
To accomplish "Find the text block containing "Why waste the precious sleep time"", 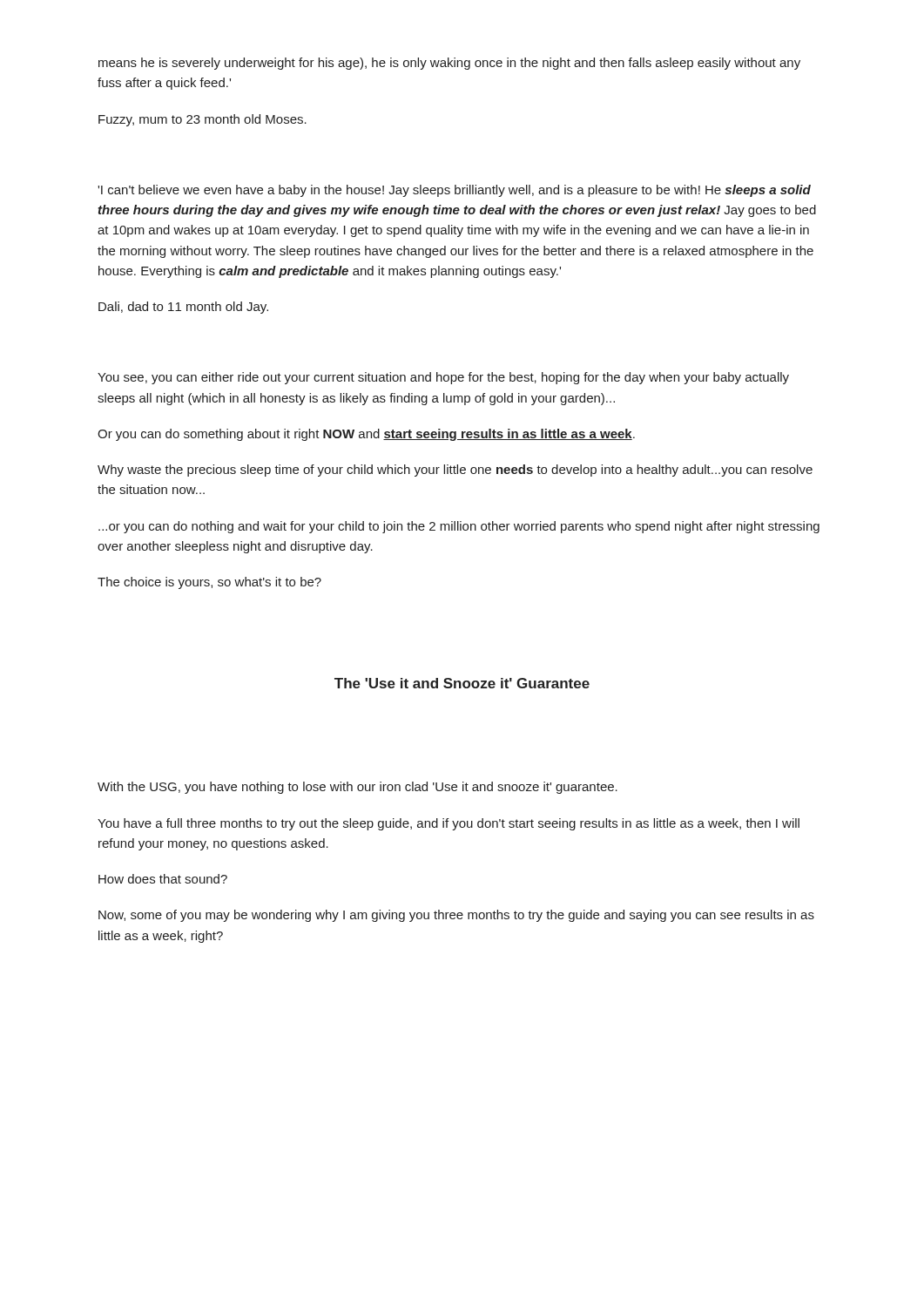I will [x=455, y=479].
